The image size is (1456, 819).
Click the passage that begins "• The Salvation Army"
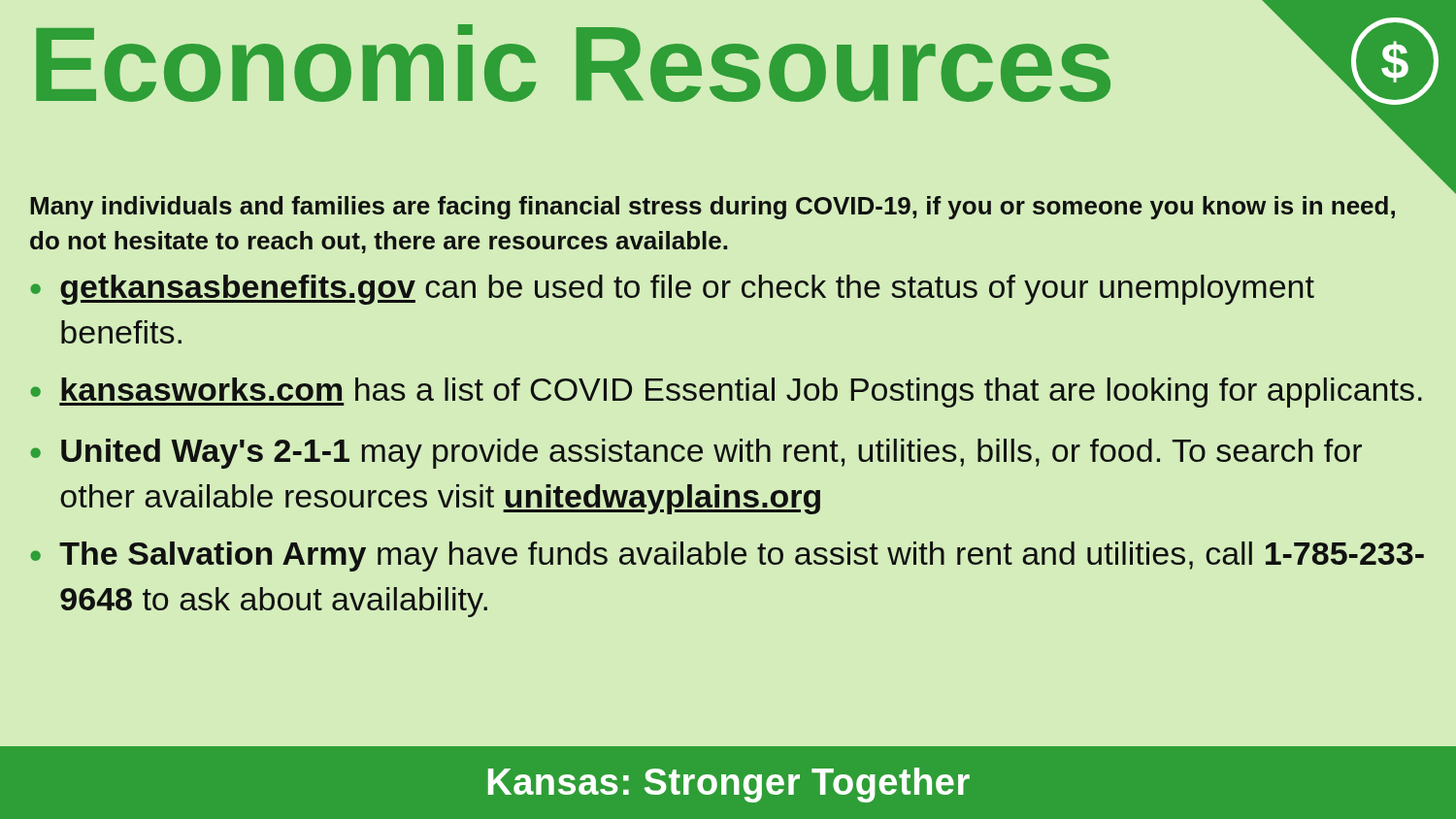click(x=728, y=576)
